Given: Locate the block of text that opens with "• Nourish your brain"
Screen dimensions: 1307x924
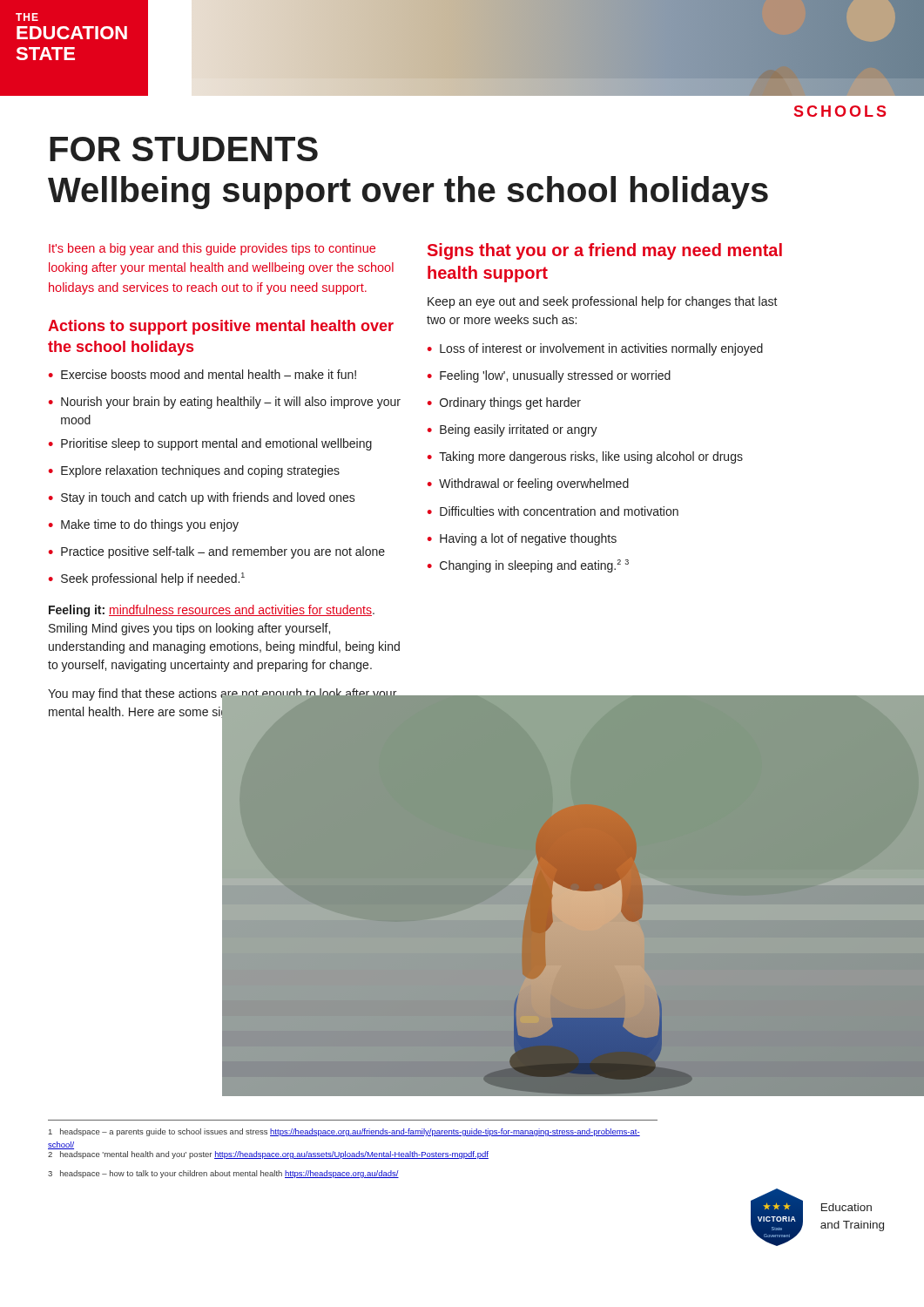Looking at the screenshot, I should 226,411.
